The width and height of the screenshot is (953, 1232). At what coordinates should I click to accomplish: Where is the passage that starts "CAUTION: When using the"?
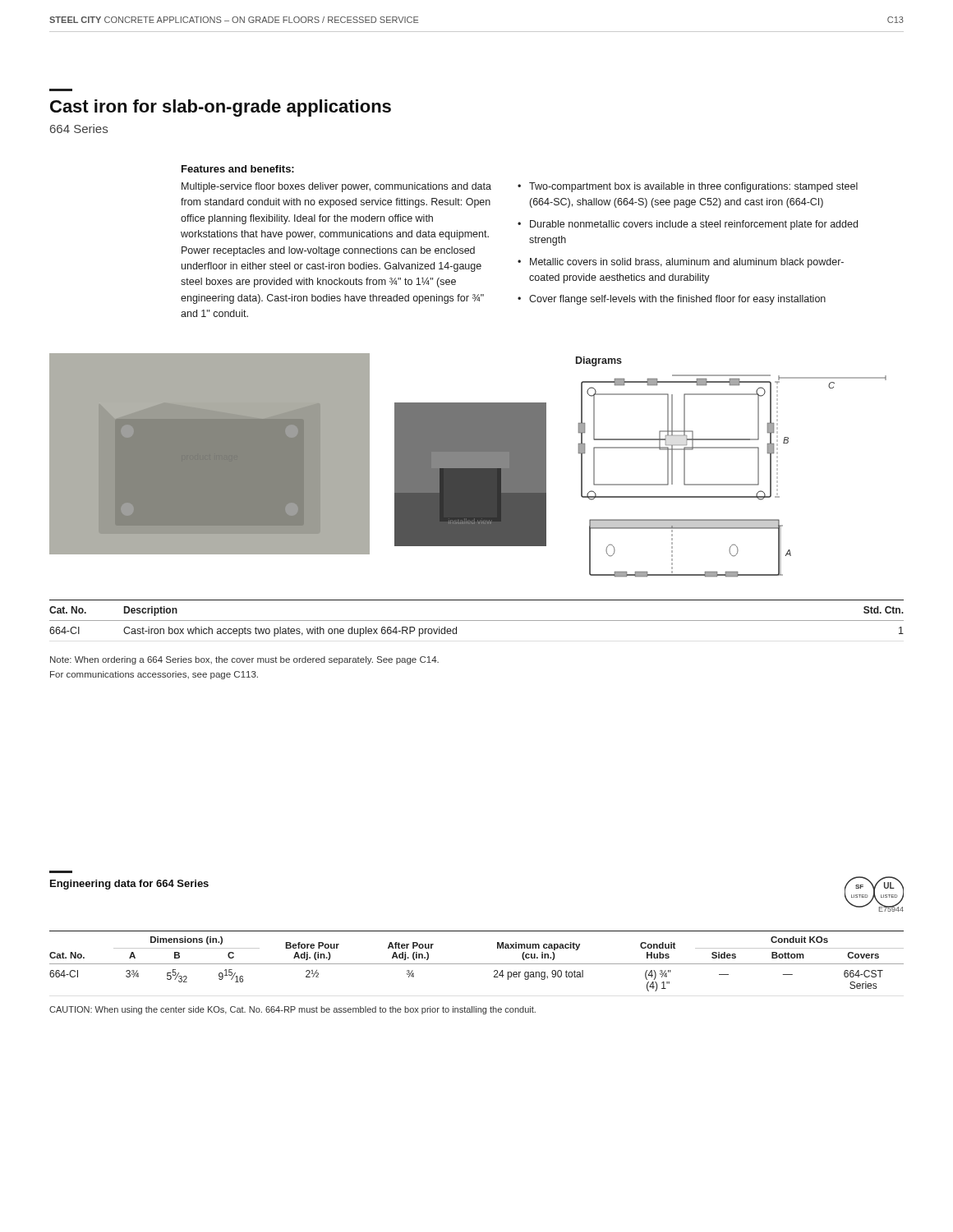pyautogui.click(x=293, y=1009)
